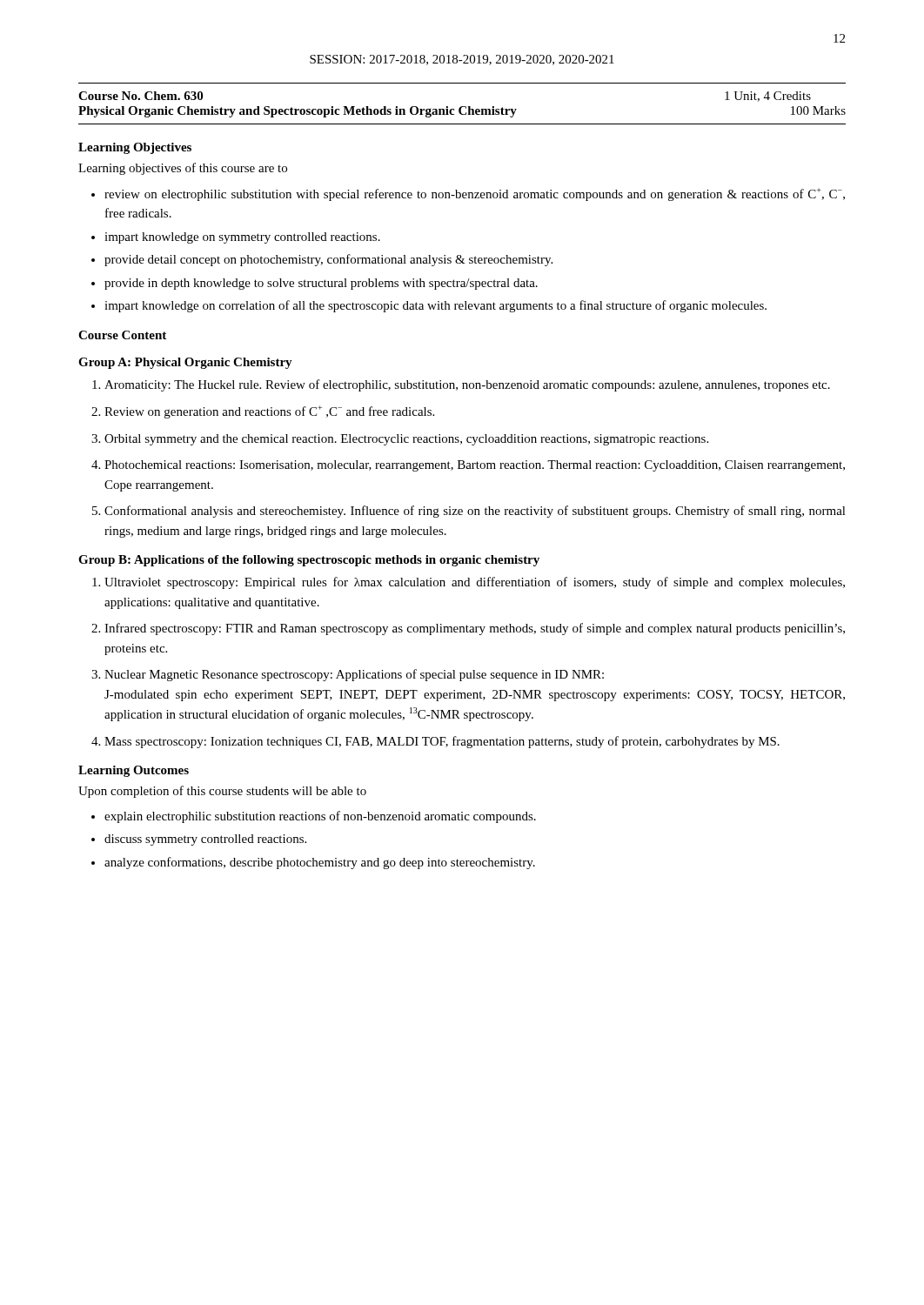Find the list item with the text "Nuclear Magnetic Resonance spectroscopy: Applications of special"
Screen dimensions: 1305x924
[475, 694]
